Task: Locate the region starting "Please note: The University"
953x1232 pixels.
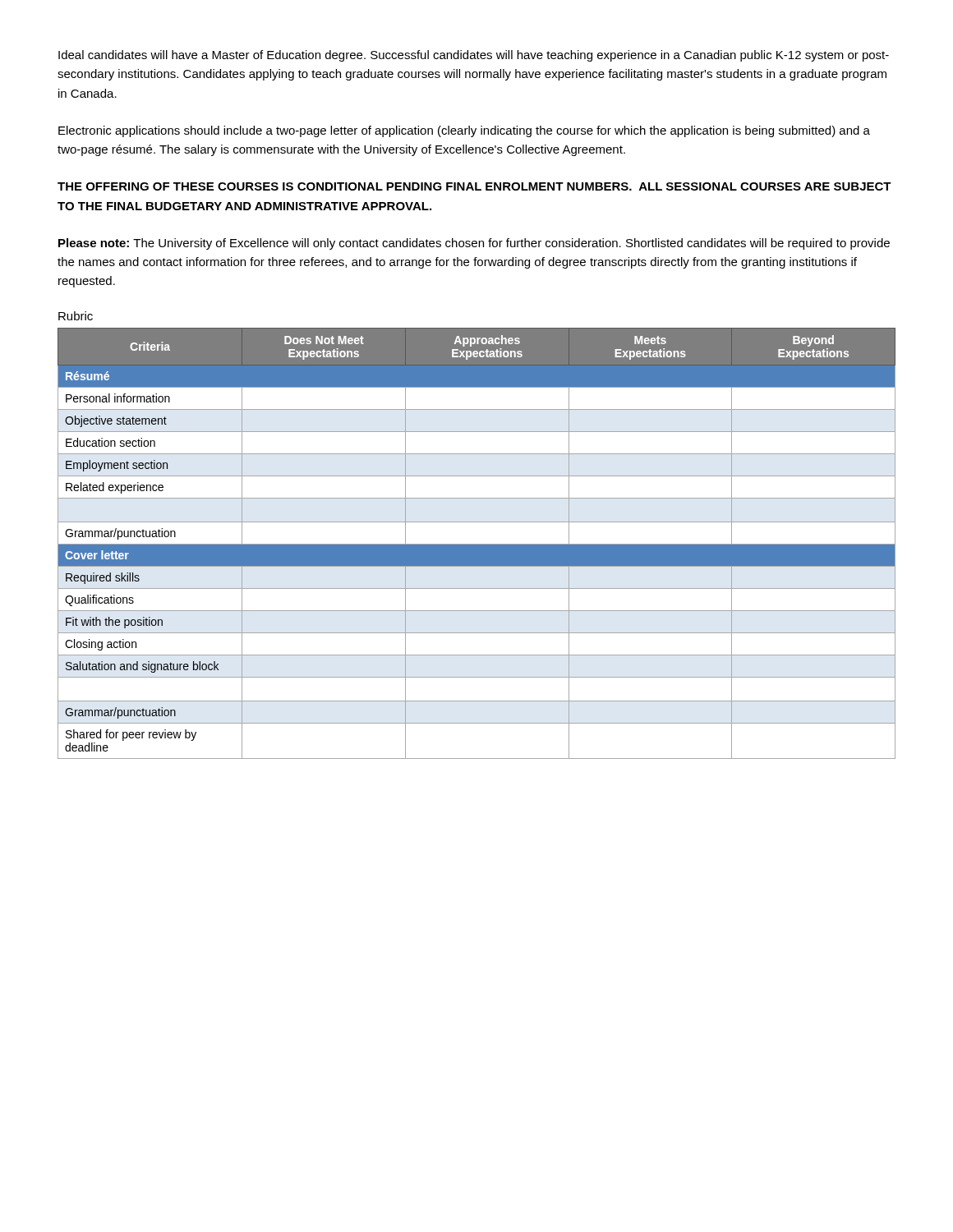Action: [474, 262]
